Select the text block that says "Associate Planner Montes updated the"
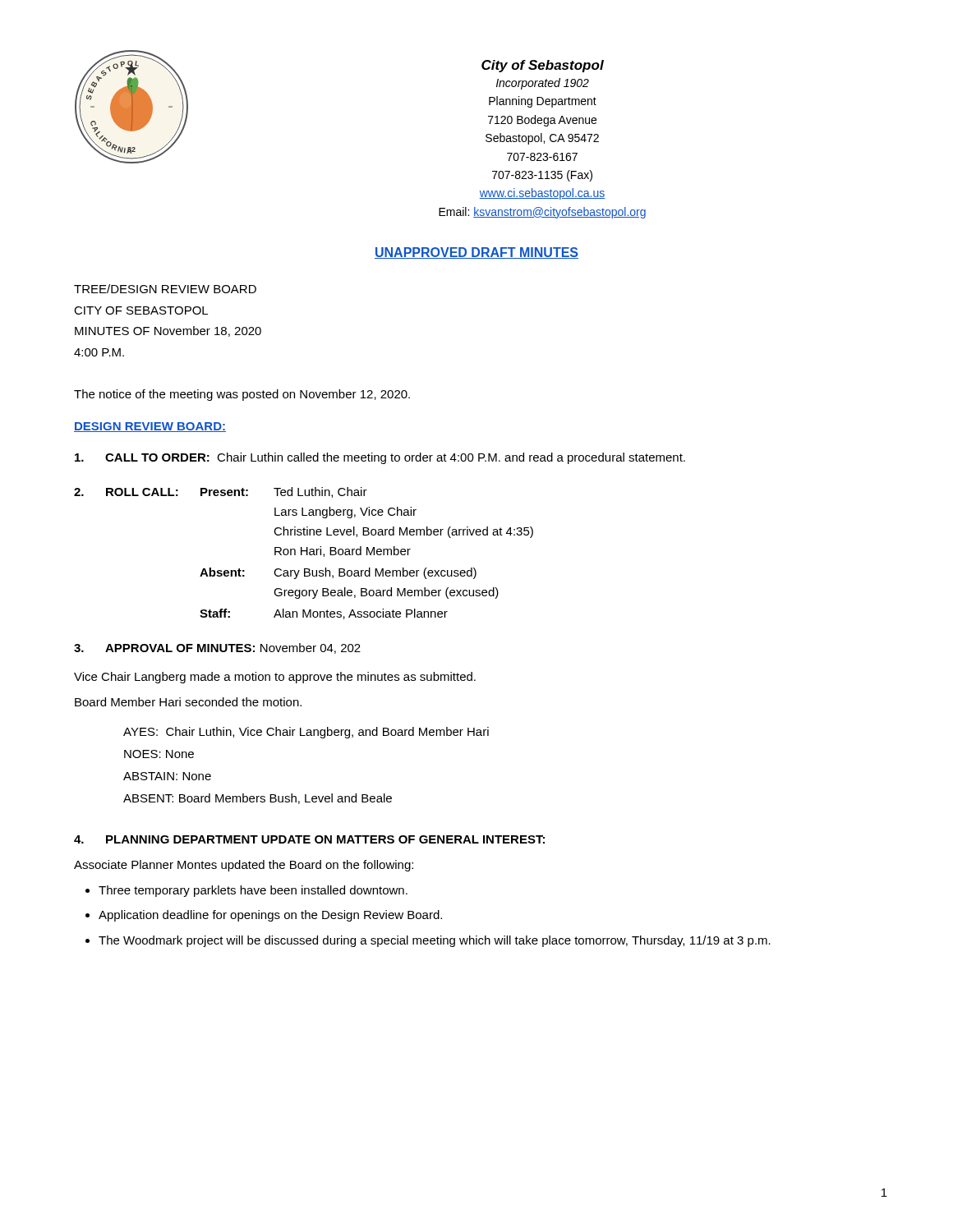 tap(244, 865)
